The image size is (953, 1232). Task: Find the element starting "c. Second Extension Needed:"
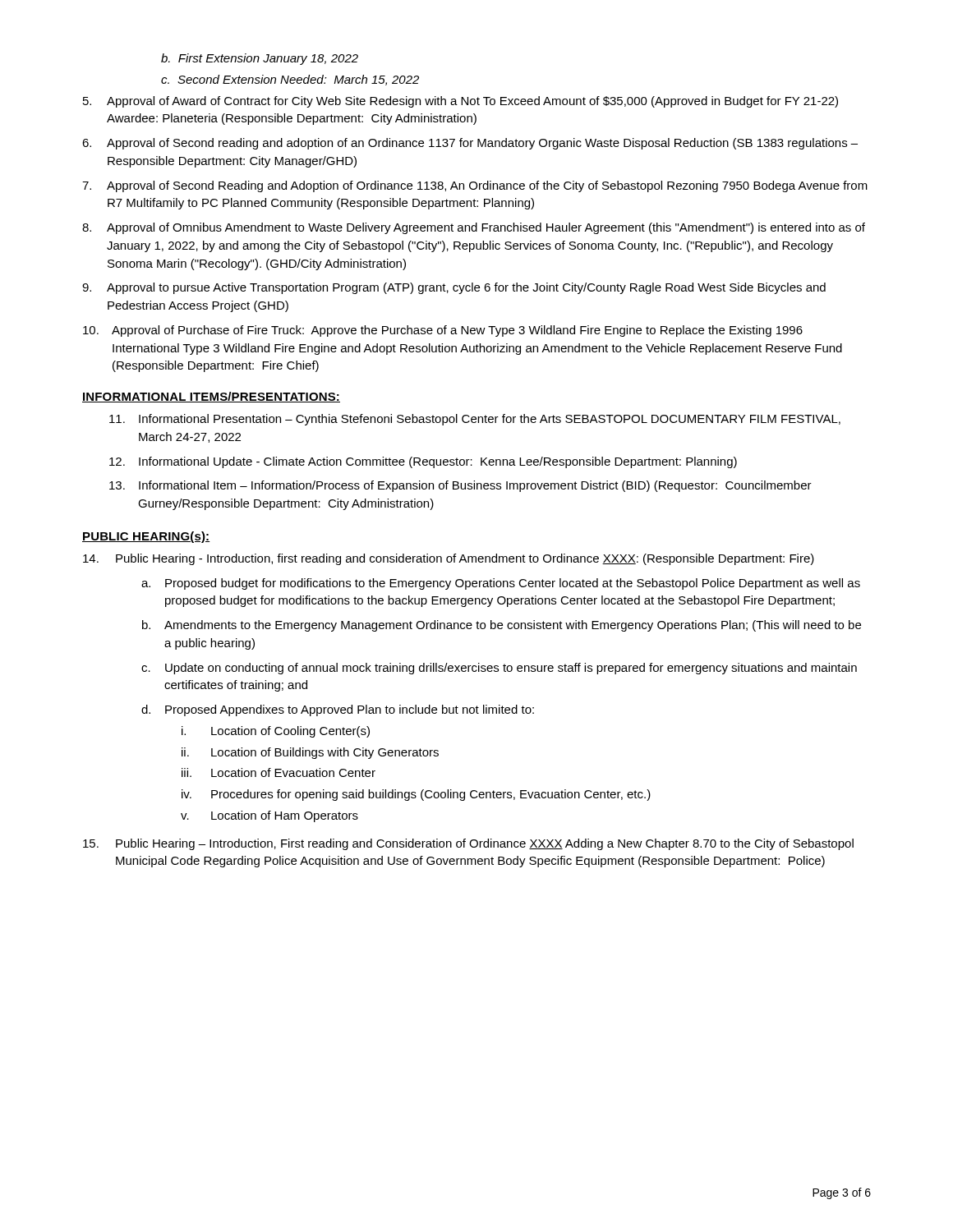pyautogui.click(x=290, y=79)
